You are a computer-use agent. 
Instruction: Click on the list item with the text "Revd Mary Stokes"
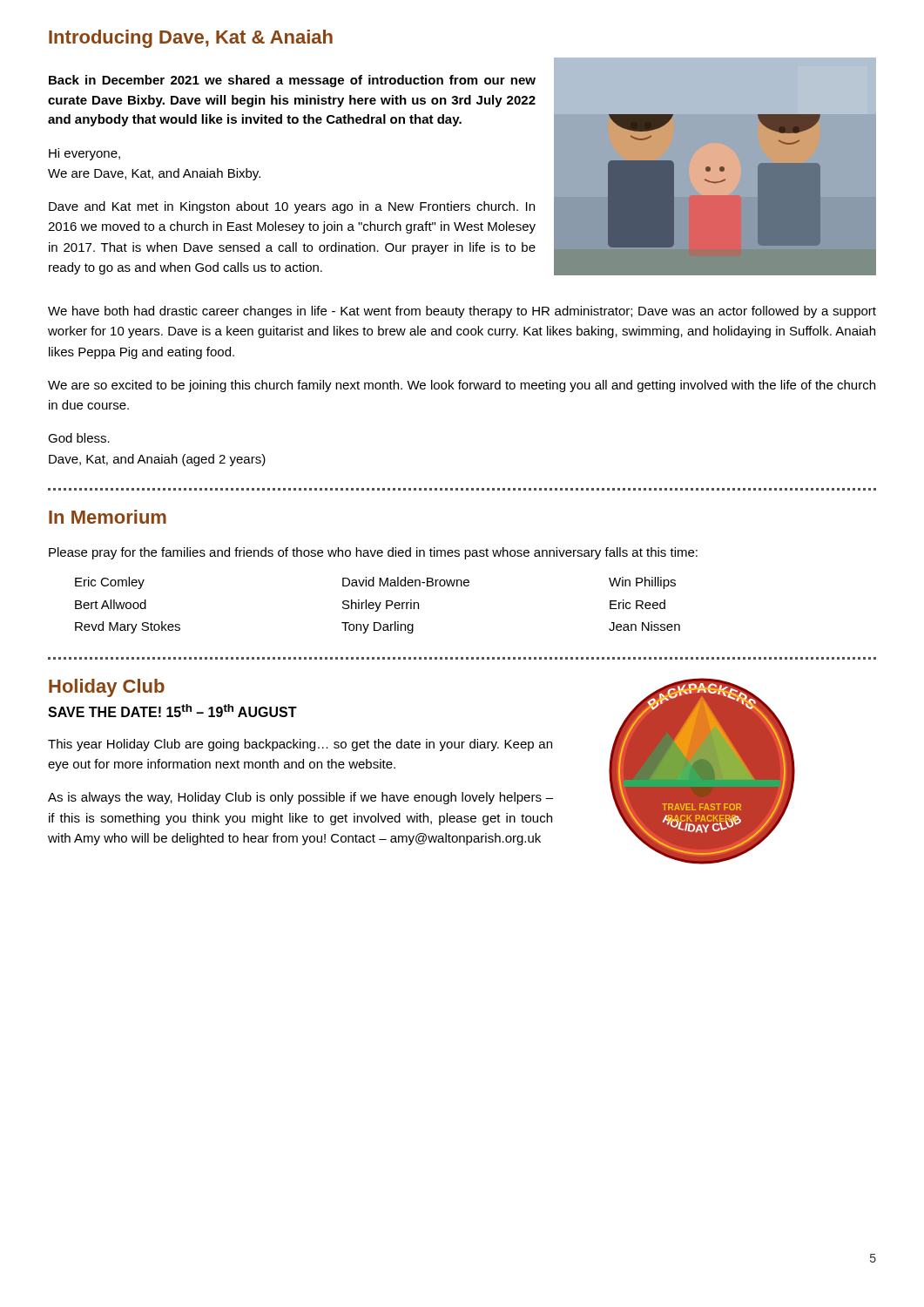(x=127, y=626)
